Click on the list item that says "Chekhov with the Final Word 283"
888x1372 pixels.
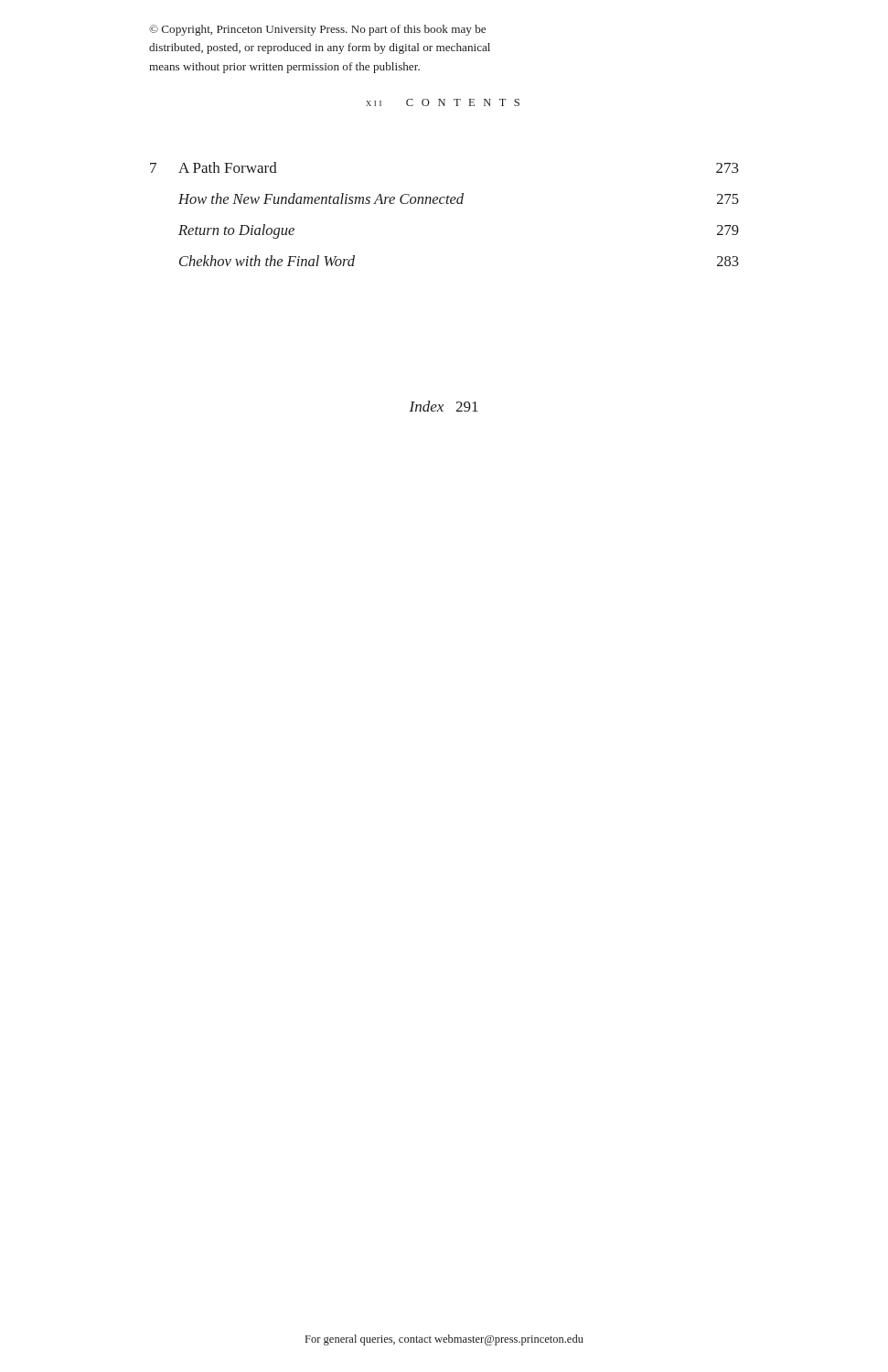point(273,260)
